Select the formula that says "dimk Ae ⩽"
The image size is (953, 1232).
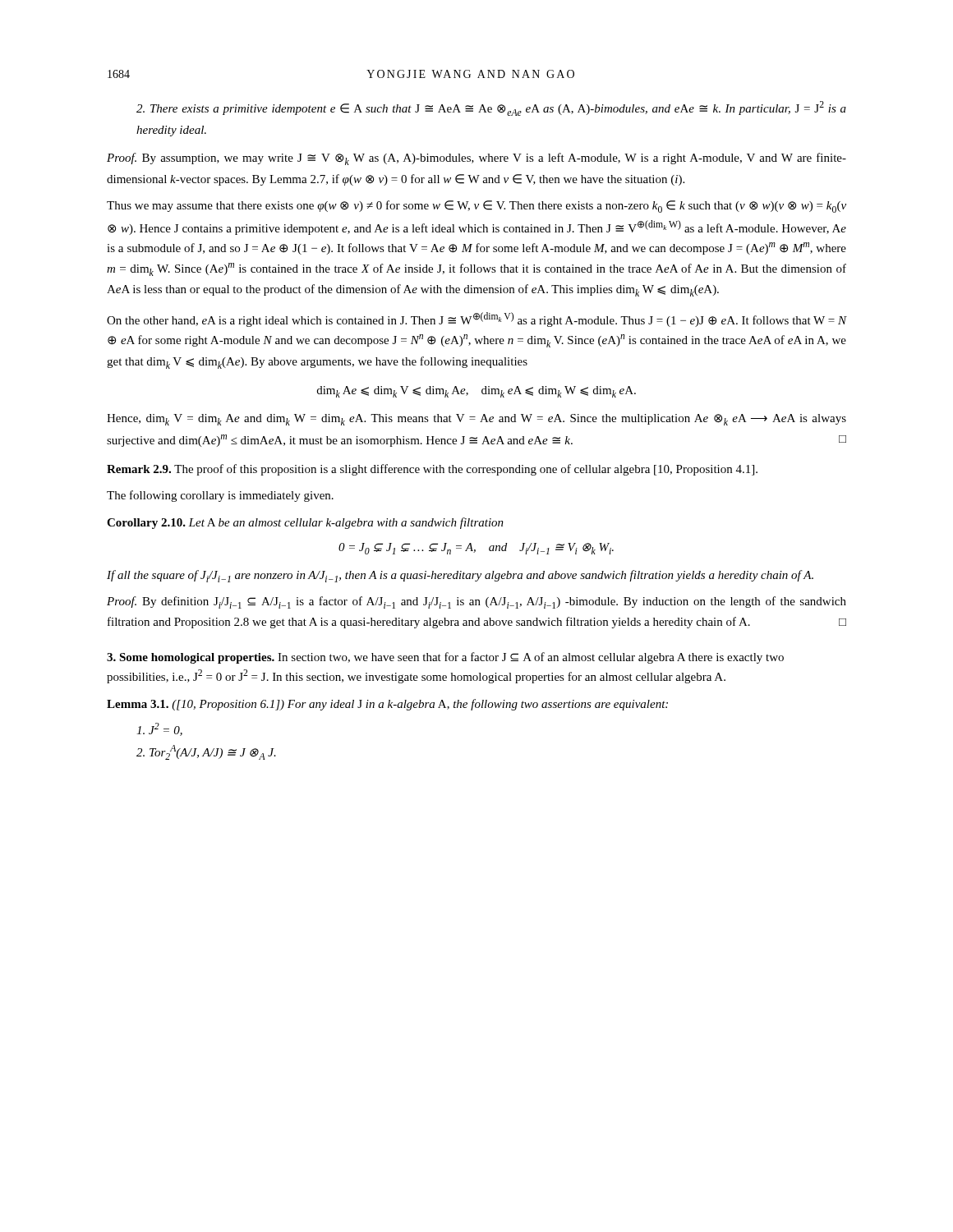pos(476,392)
